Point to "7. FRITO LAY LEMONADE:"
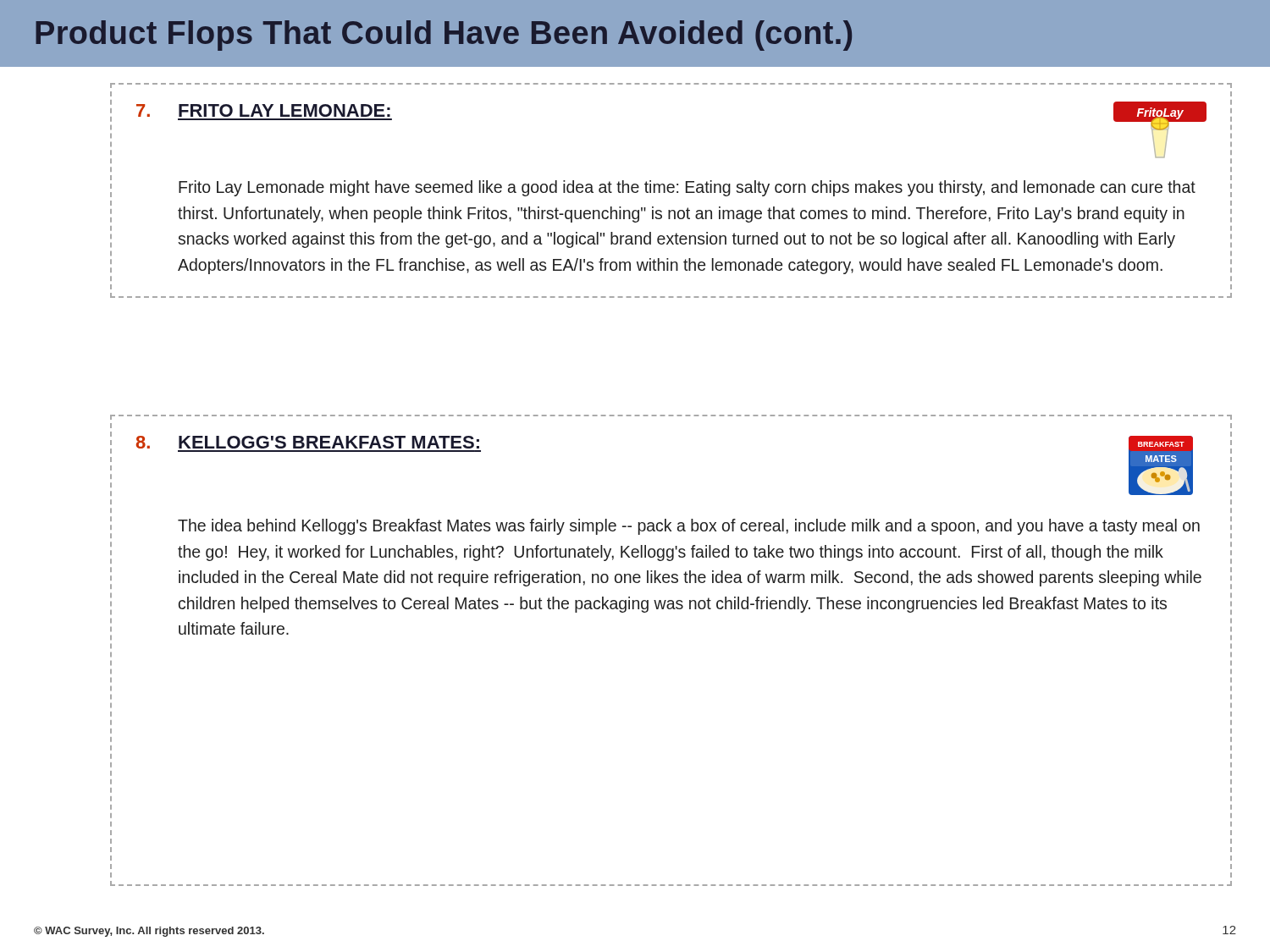Image resolution: width=1270 pixels, height=952 pixels. point(264,111)
